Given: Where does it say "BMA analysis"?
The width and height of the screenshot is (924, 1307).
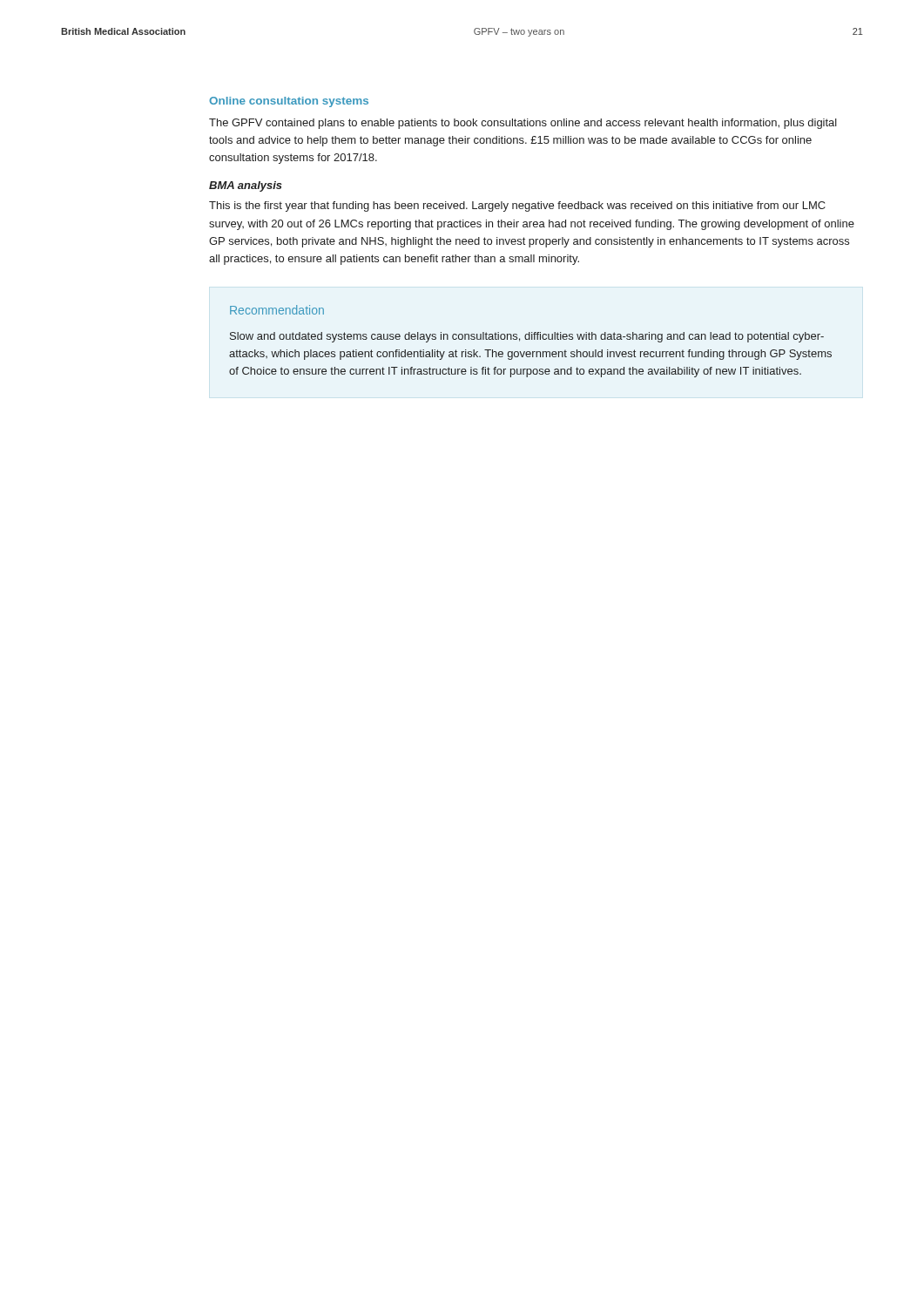Looking at the screenshot, I should tap(246, 185).
